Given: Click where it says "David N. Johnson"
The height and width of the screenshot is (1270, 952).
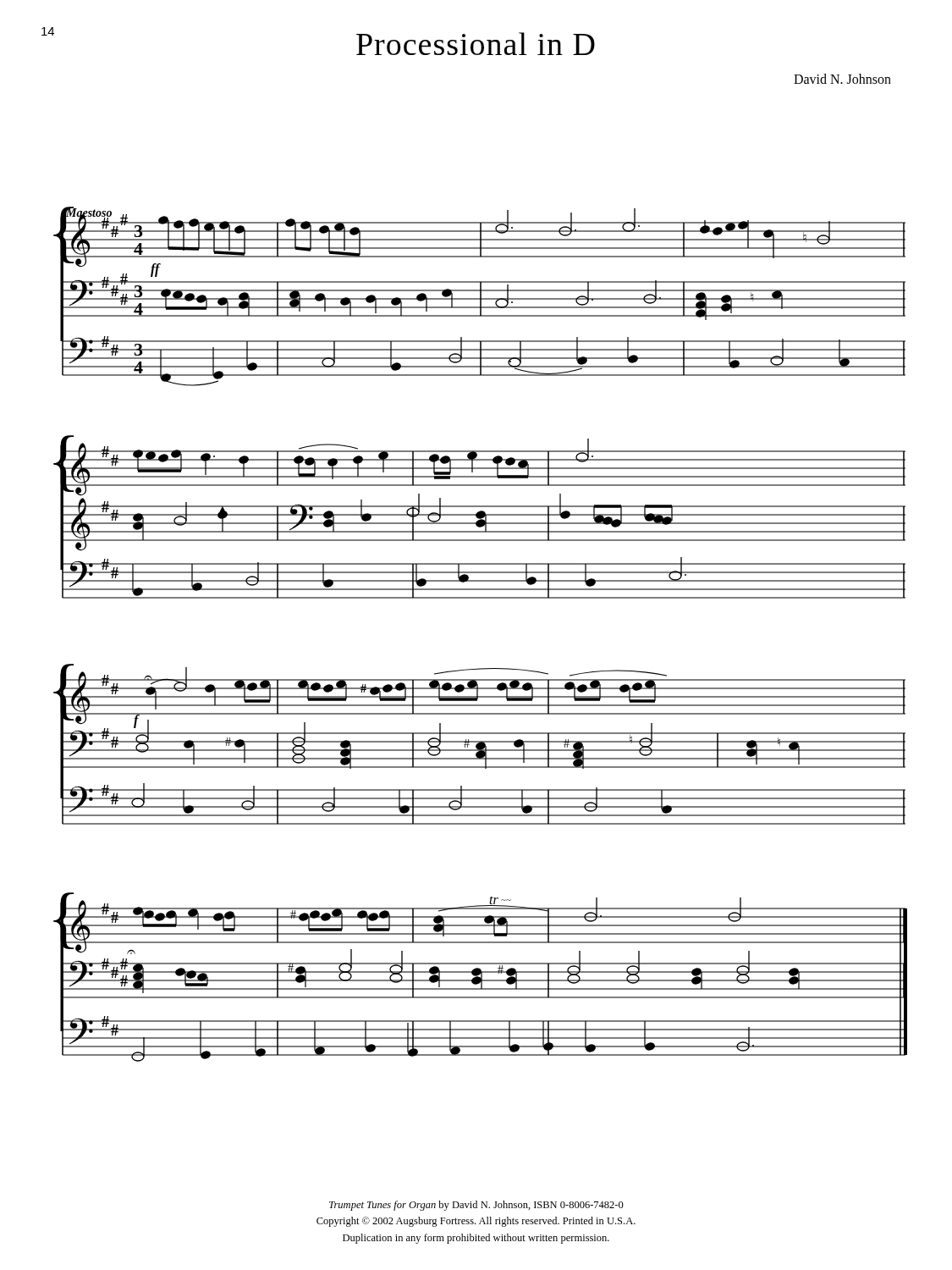Looking at the screenshot, I should point(842,79).
